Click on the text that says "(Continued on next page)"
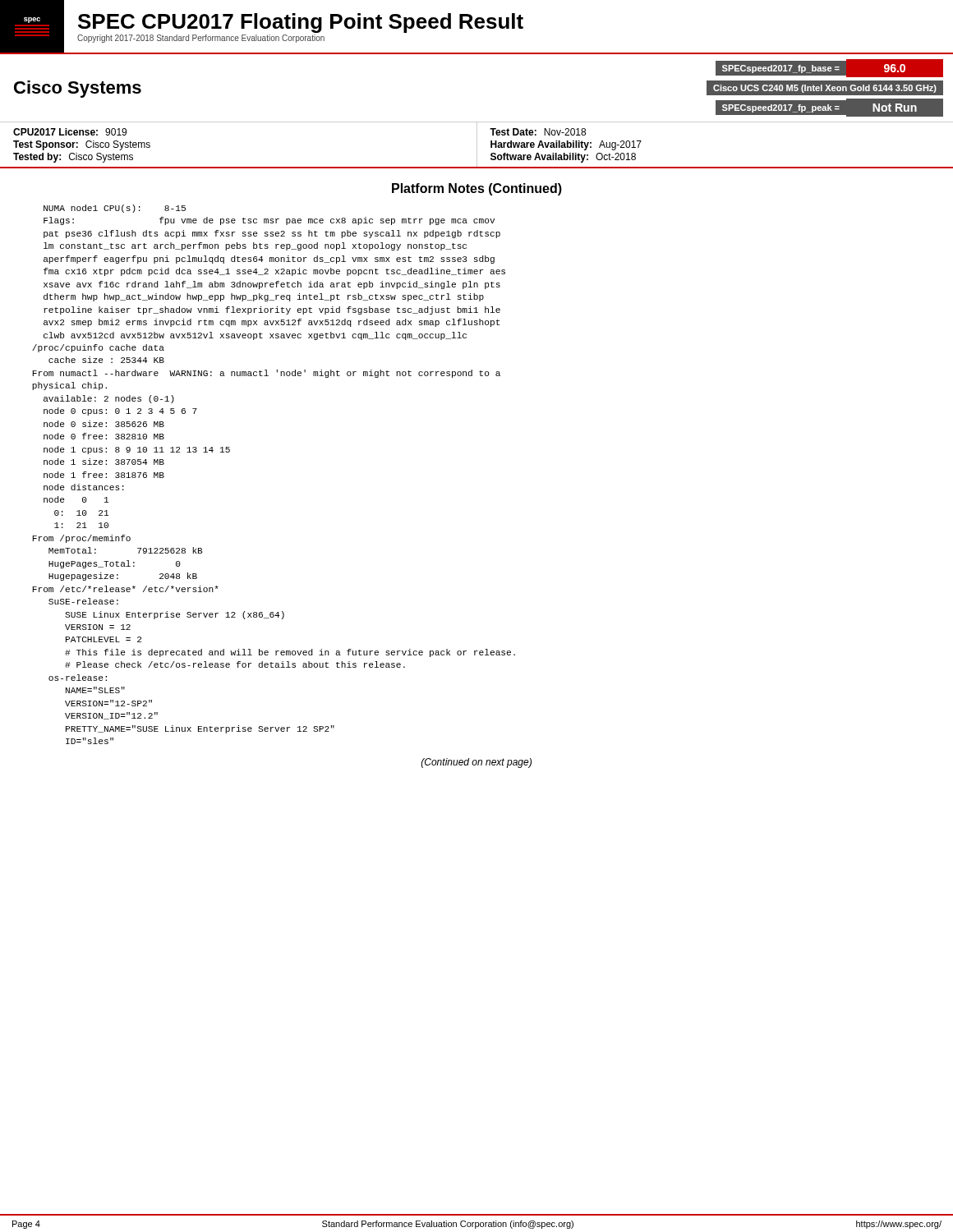The height and width of the screenshot is (1232, 953). click(x=476, y=763)
